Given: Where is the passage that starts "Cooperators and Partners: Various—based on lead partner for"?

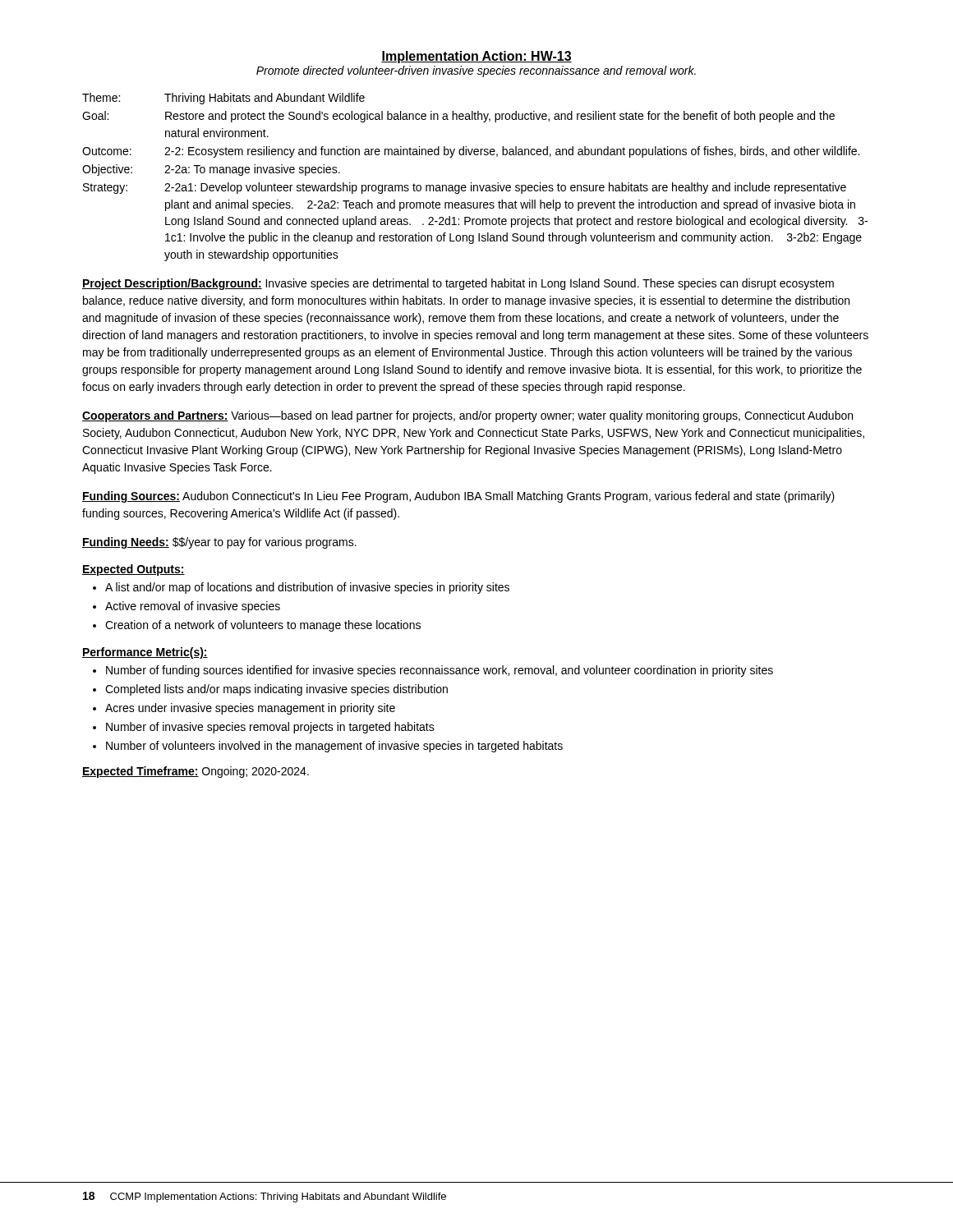Looking at the screenshot, I should tap(474, 441).
